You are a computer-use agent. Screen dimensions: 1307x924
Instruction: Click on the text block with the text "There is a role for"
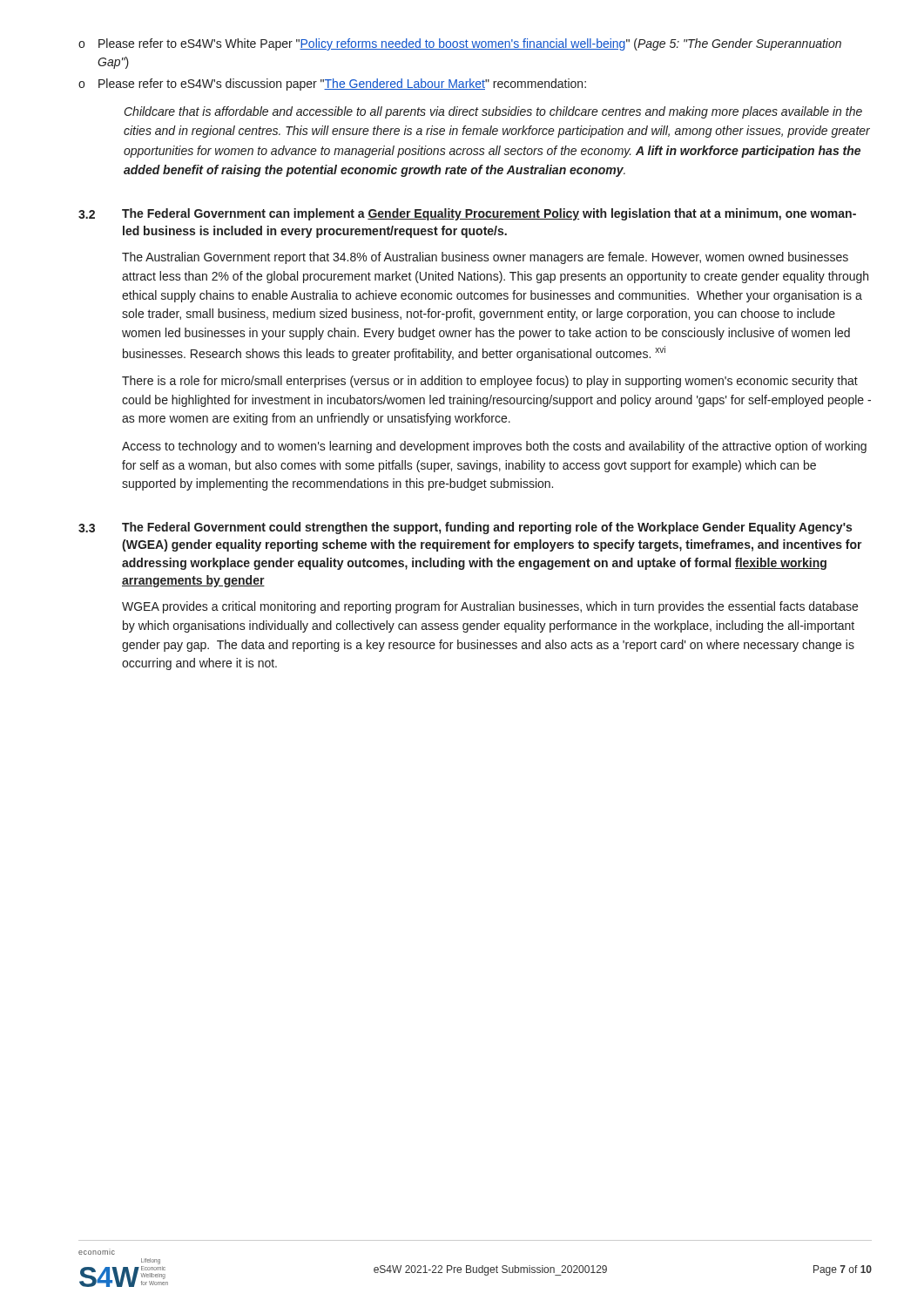[x=497, y=400]
